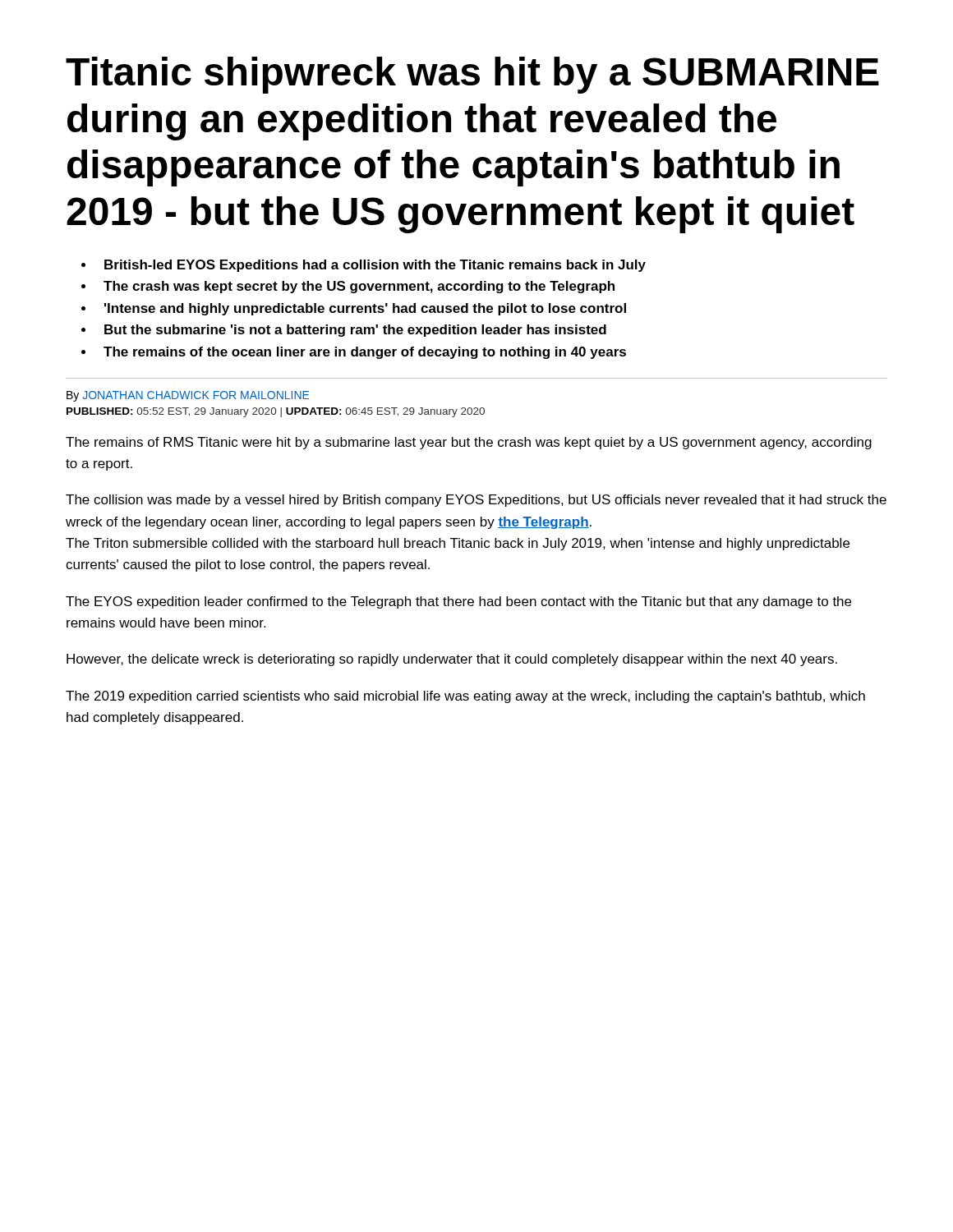Image resolution: width=953 pixels, height=1232 pixels.
Task: Locate the list item containing "'Intense and highly unpredictable currents'"
Action: 365,308
